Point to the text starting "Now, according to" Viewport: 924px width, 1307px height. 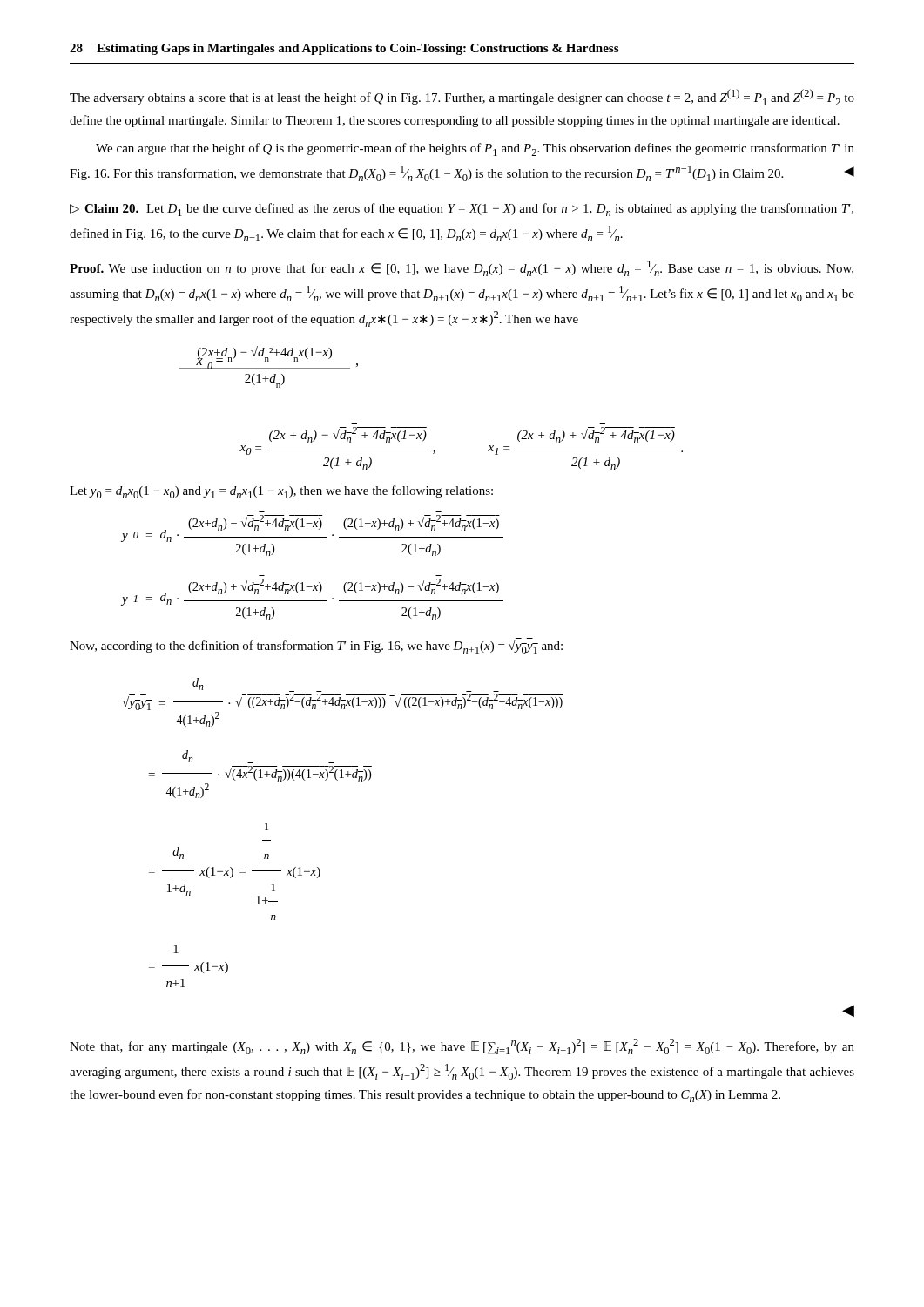[x=317, y=647]
